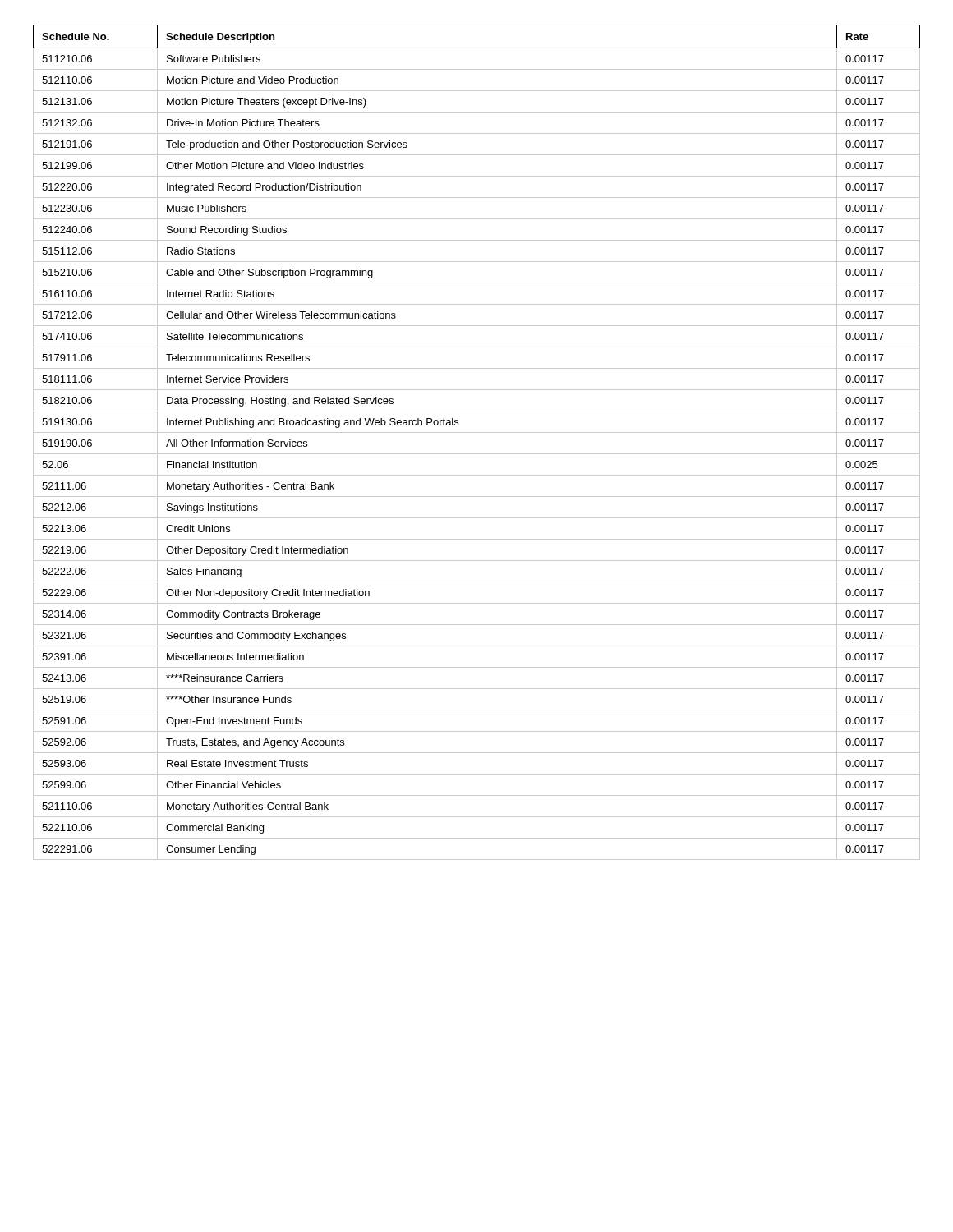The image size is (953, 1232).
Task: Locate the table
Action: (x=476, y=442)
